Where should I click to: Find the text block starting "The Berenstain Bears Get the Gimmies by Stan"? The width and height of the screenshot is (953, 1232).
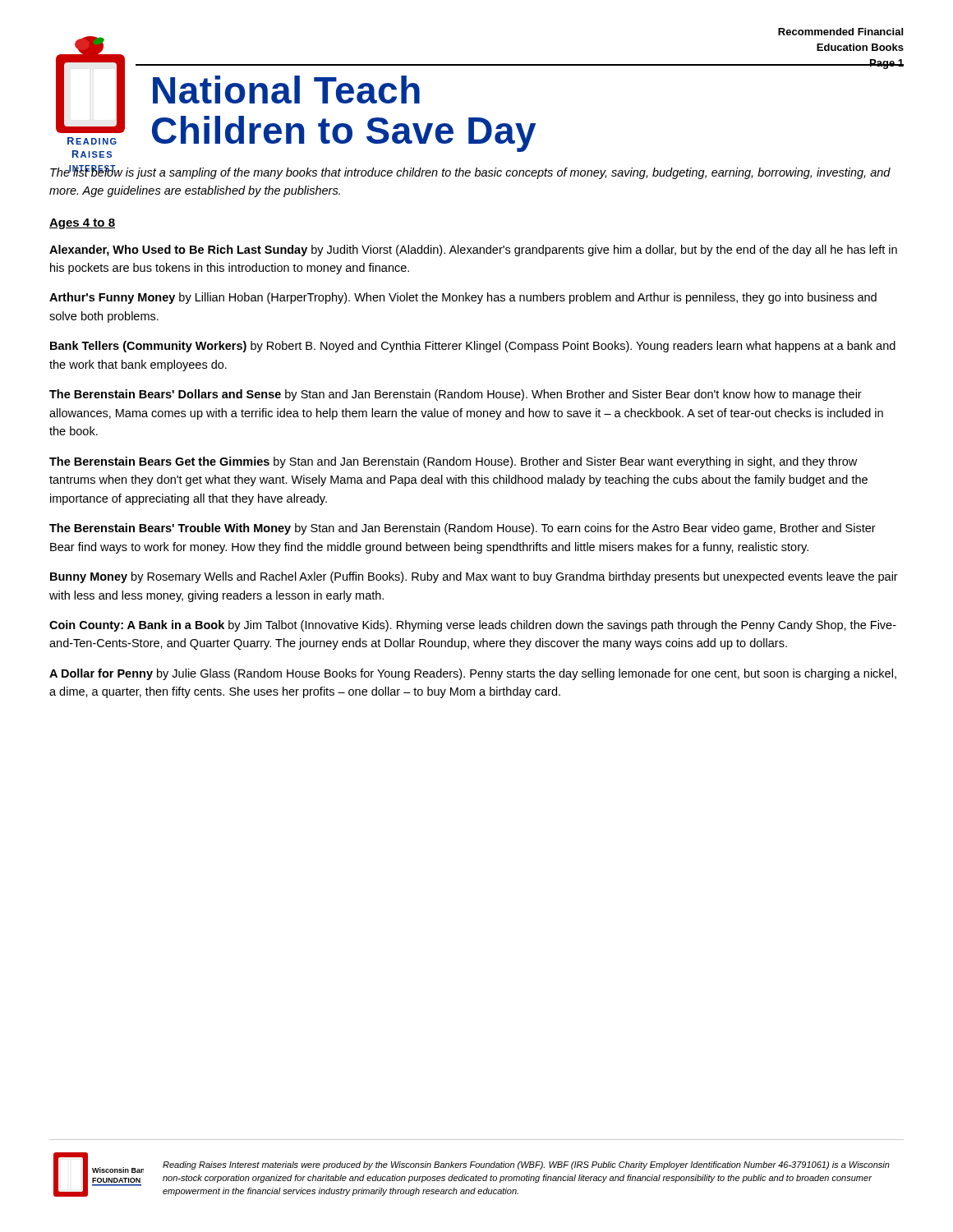459,480
